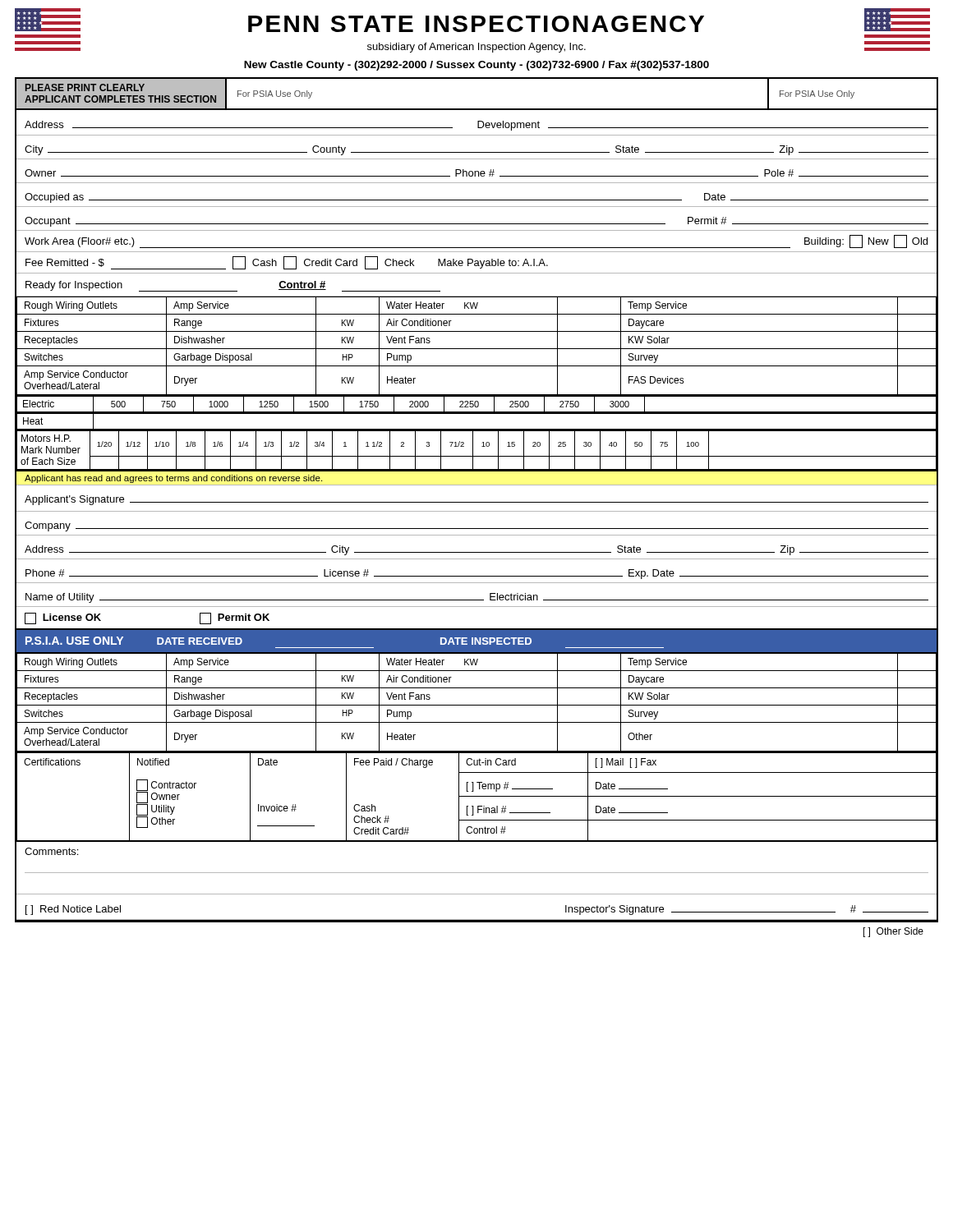Click on the table containing "Heat"
This screenshot has height=1232, width=953.
point(476,422)
